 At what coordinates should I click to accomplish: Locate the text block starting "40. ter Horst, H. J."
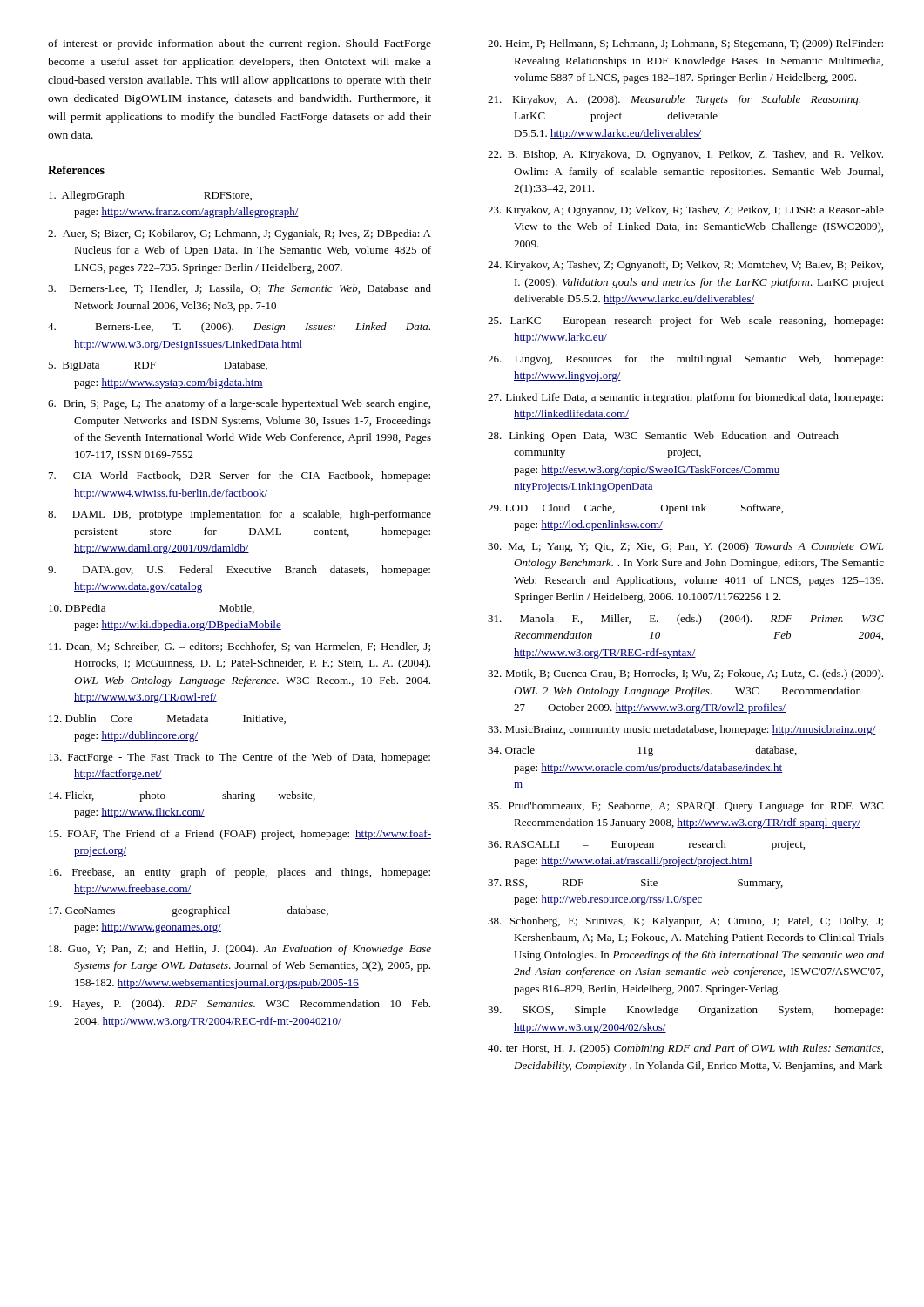(686, 1056)
